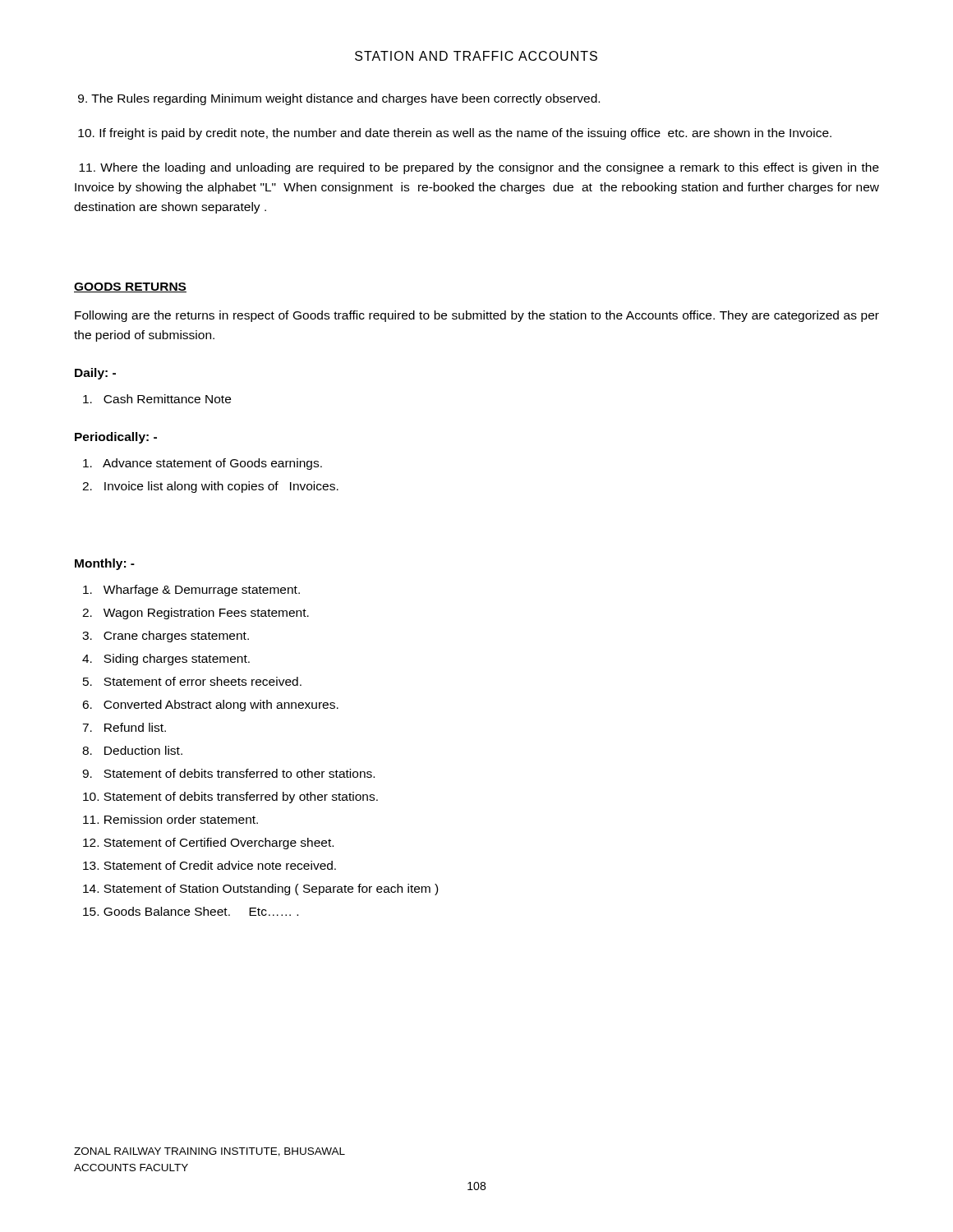Locate the text block starting "12. Statement of Certified Overcharge sheet."
The width and height of the screenshot is (953, 1232).
tap(209, 843)
